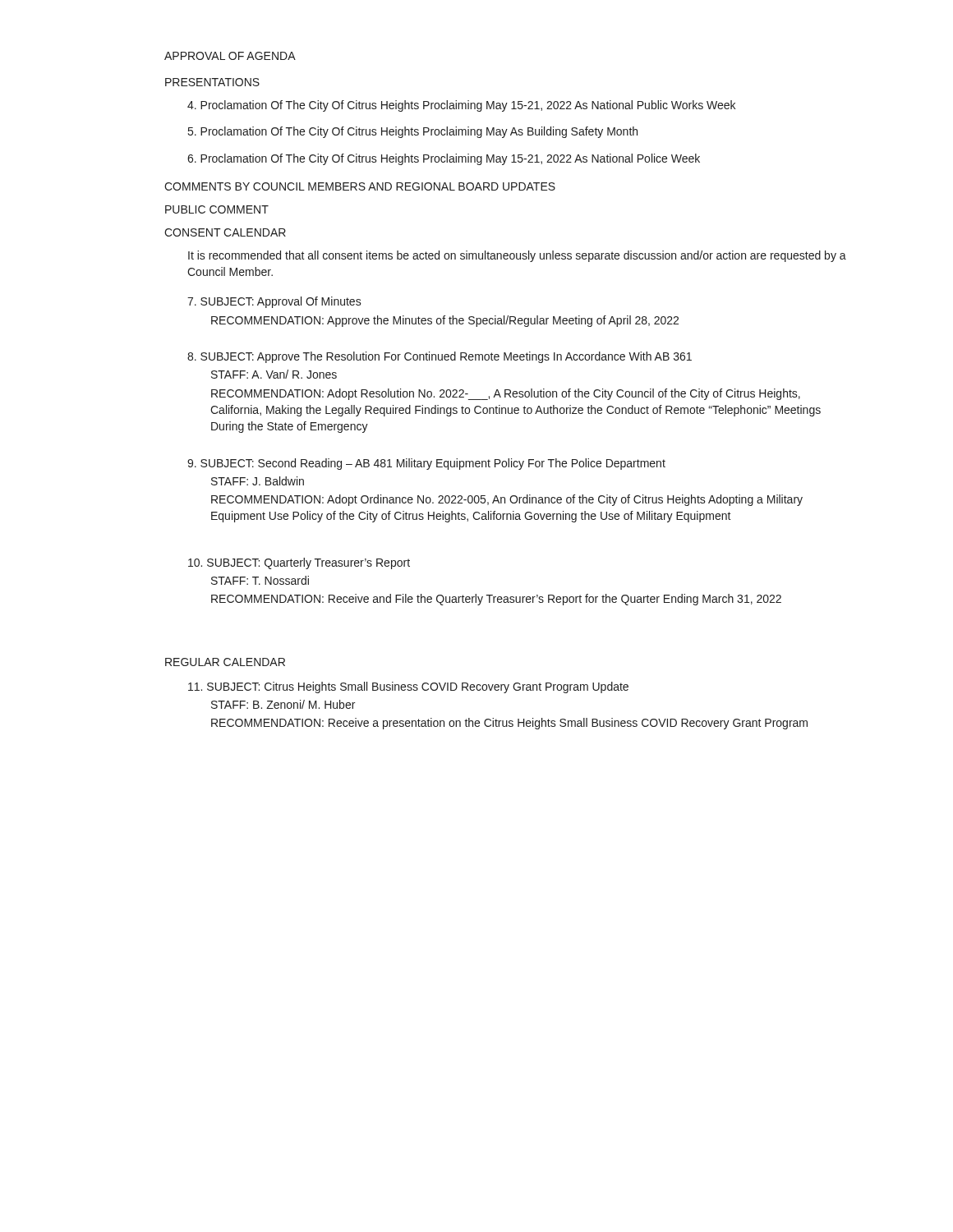Image resolution: width=953 pixels, height=1232 pixels.
Task: Locate the block of text that opens with "11. SUBJECT: Citrus Heights"
Action: tap(408, 687)
